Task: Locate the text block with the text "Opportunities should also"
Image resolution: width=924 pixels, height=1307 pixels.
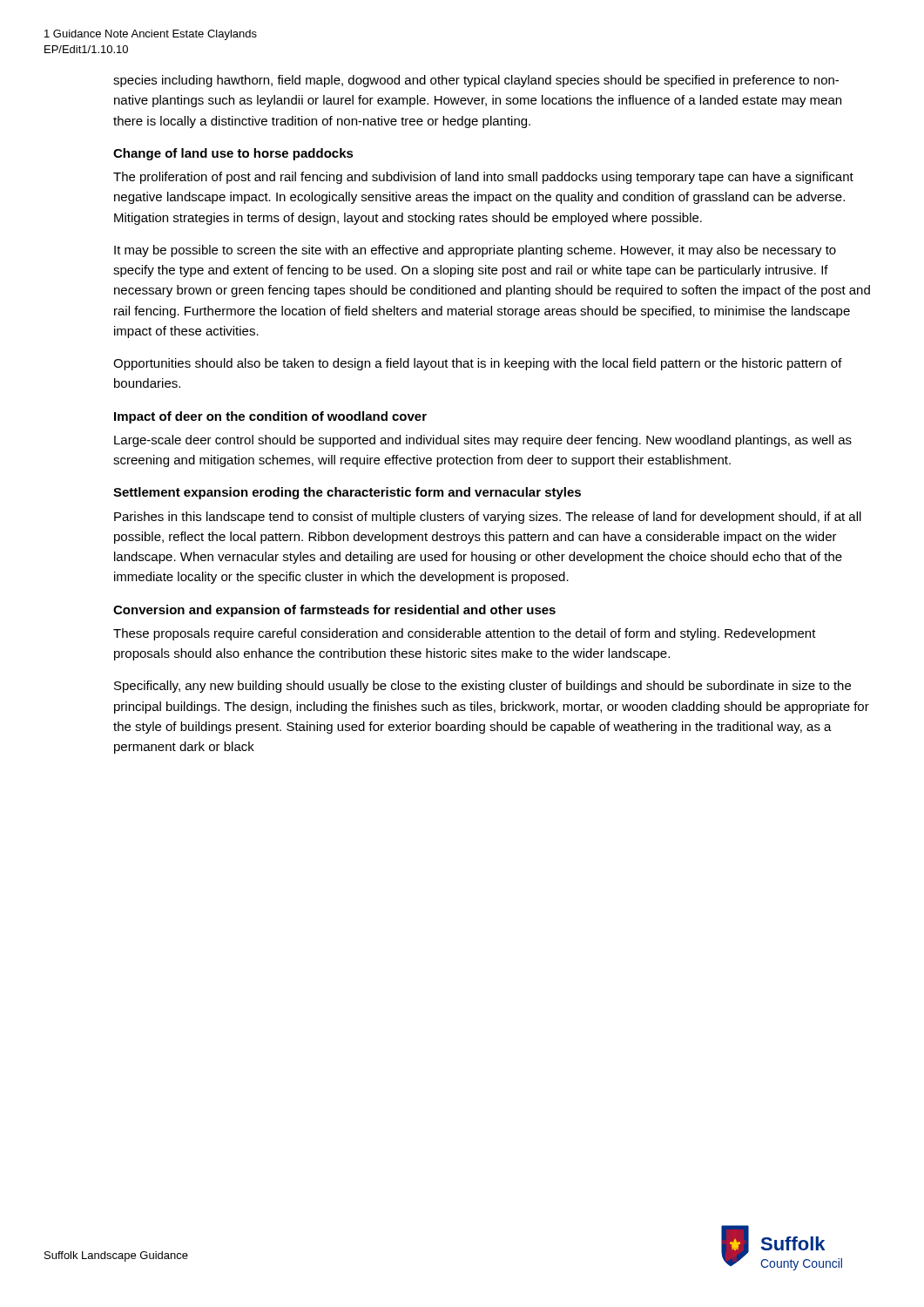Action: click(477, 373)
